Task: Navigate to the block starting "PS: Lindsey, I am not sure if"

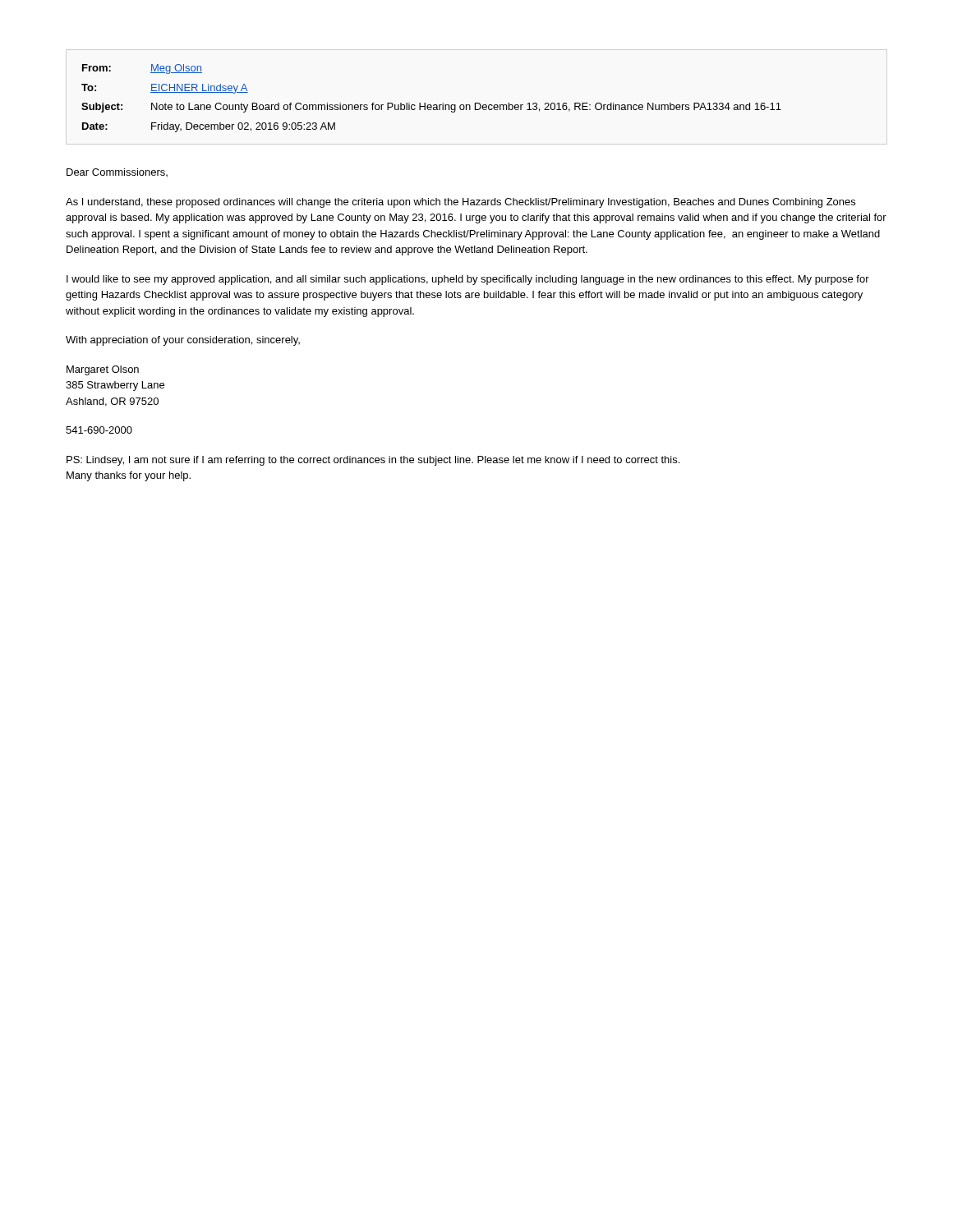Action: tap(373, 467)
